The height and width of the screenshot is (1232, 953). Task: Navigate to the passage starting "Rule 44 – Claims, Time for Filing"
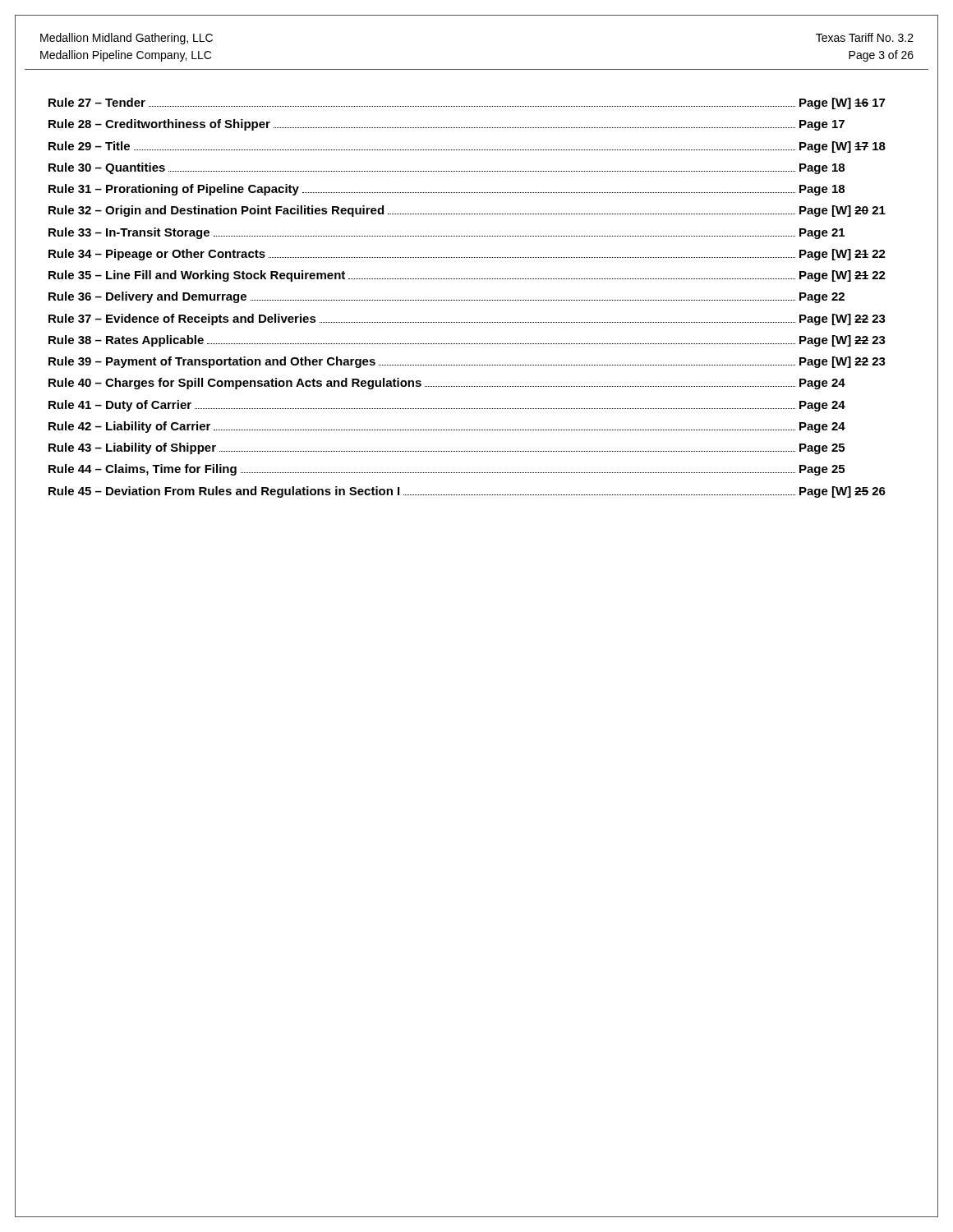click(x=476, y=469)
